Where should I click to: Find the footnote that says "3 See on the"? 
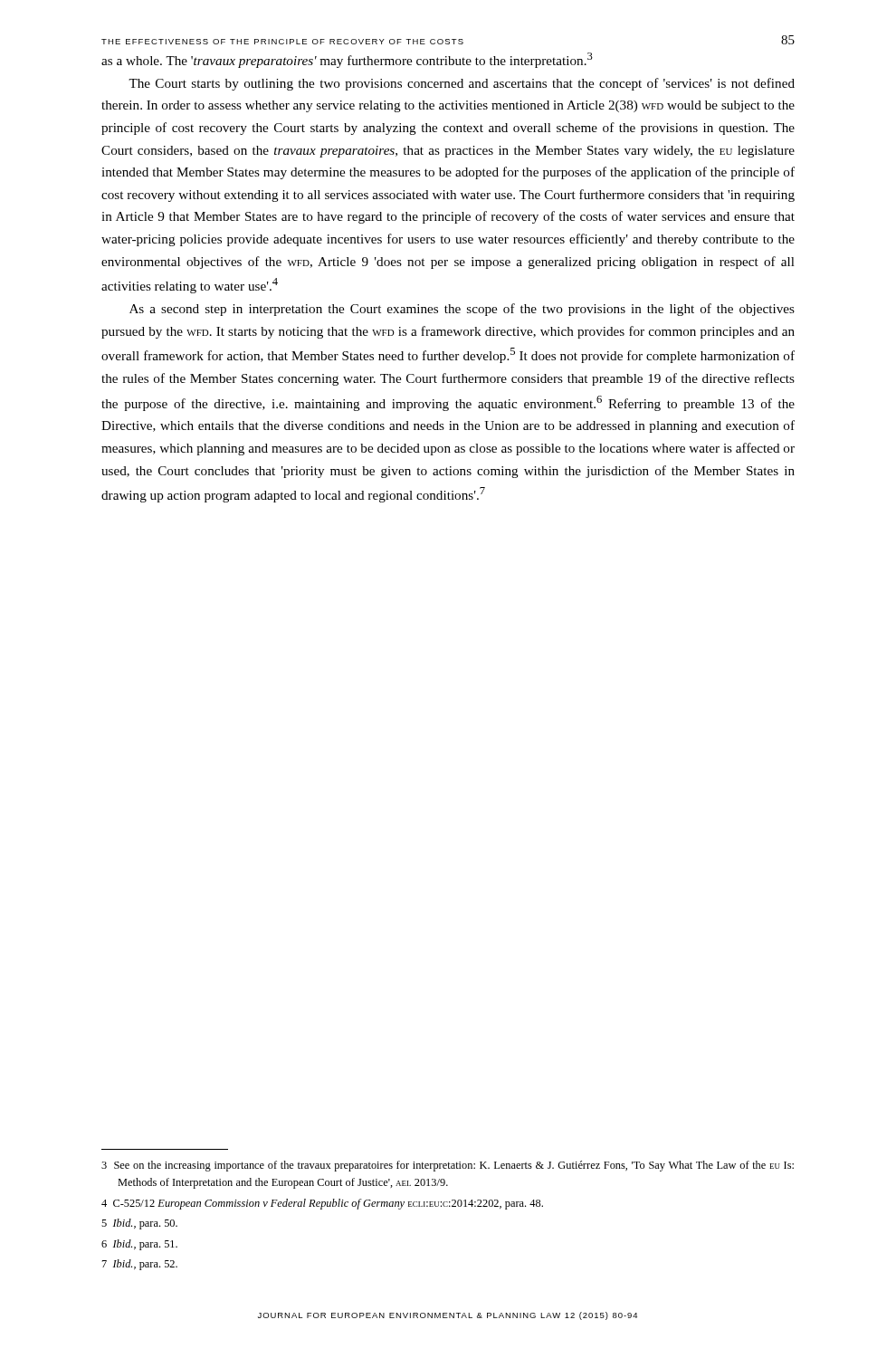448,1174
